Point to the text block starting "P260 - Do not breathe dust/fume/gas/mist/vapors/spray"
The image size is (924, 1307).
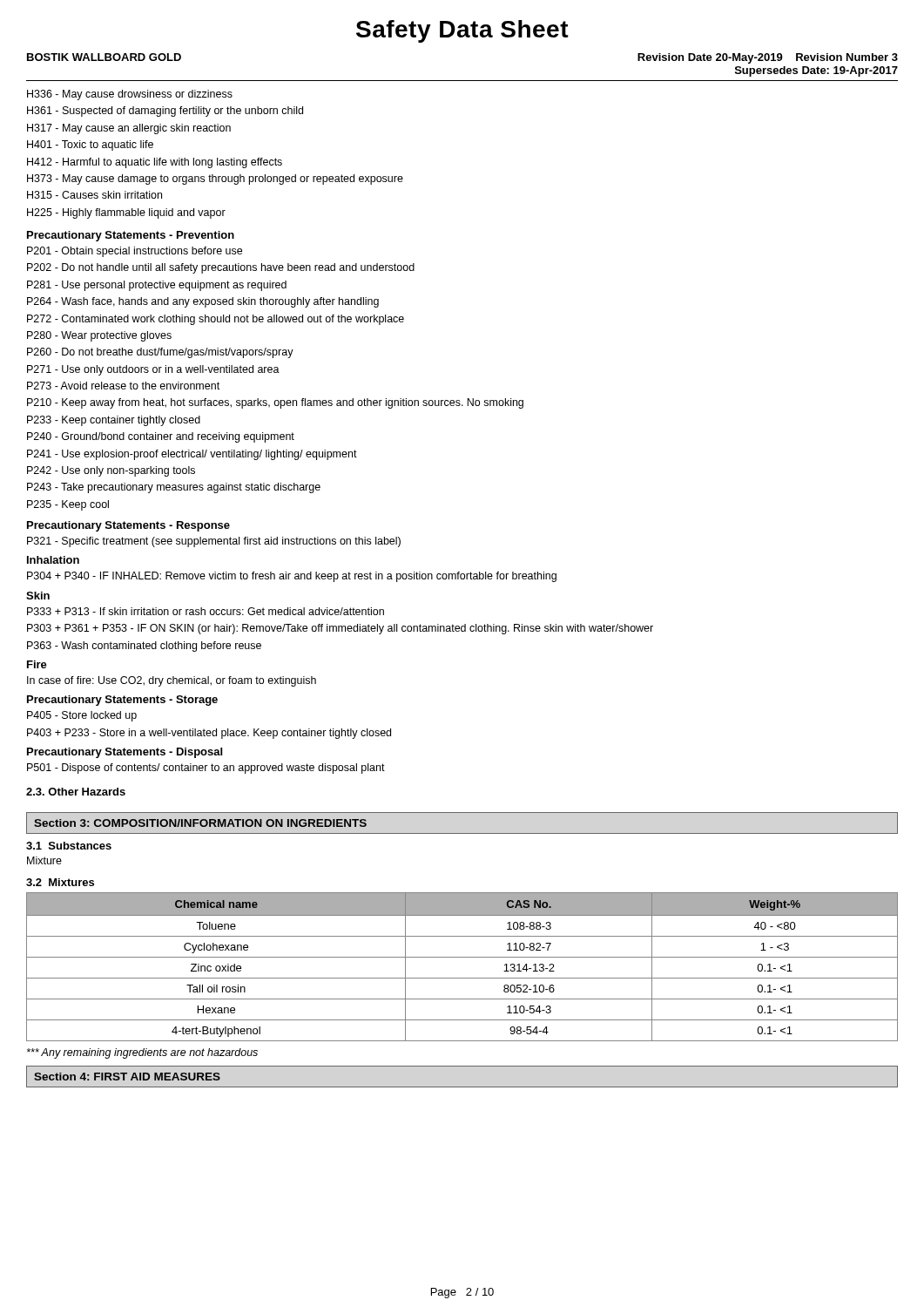coord(160,352)
